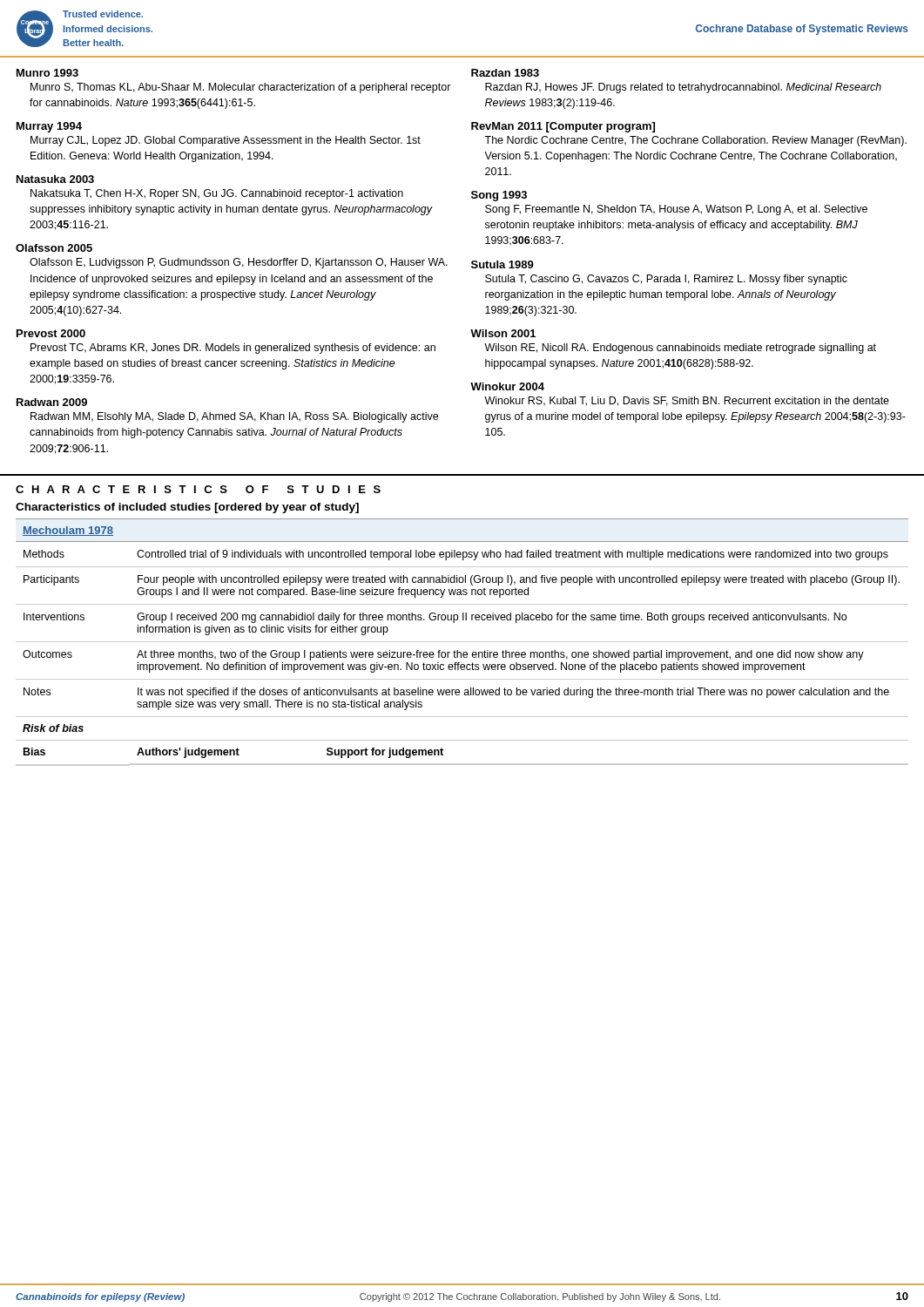Click on the passage starting "Olafsson E, Ludvigsson"
The height and width of the screenshot is (1307, 924).
pos(239,286)
